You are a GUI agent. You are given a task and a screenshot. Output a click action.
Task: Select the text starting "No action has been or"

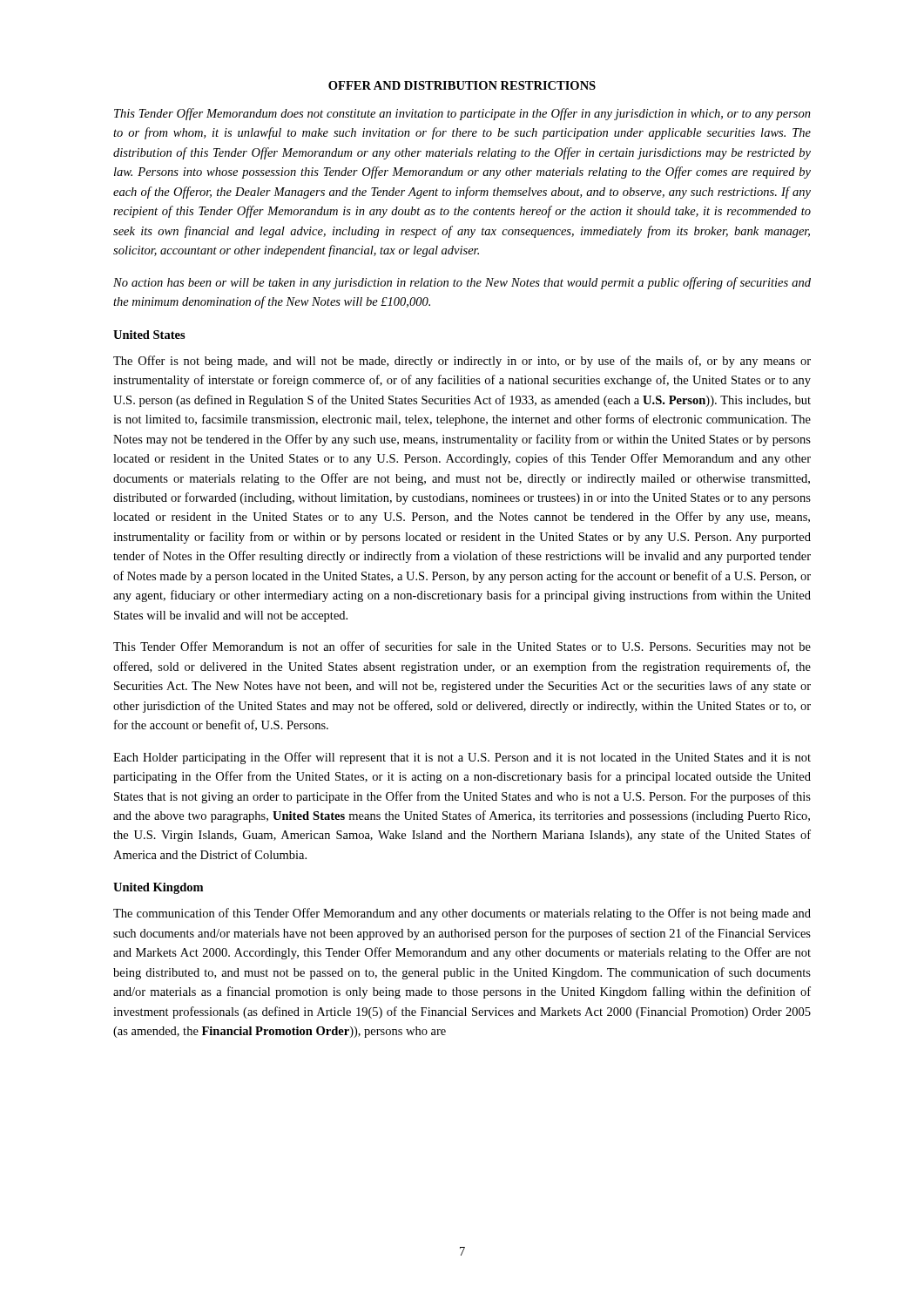[462, 292]
